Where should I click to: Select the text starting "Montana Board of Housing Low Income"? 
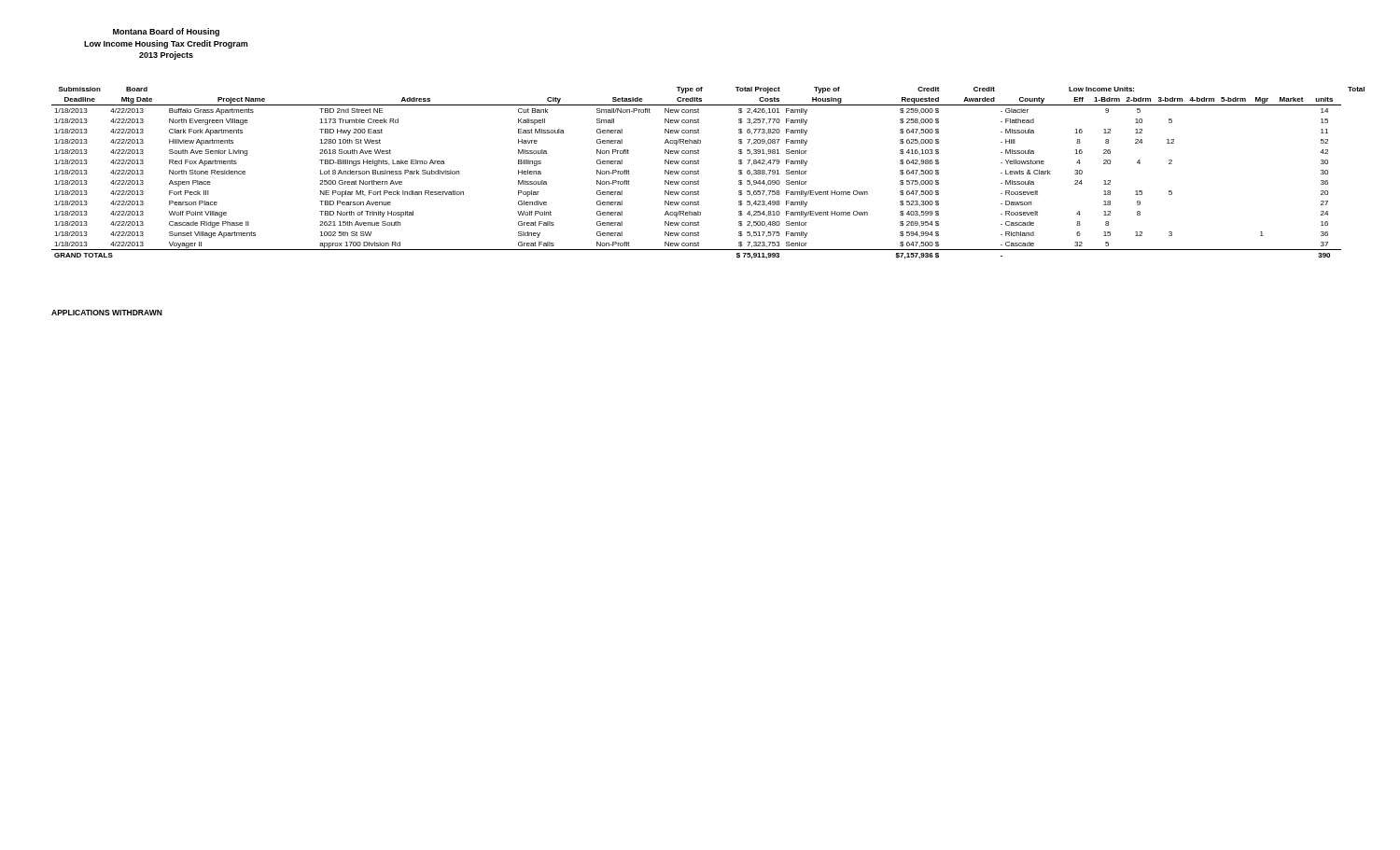click(x=166, y=44)
